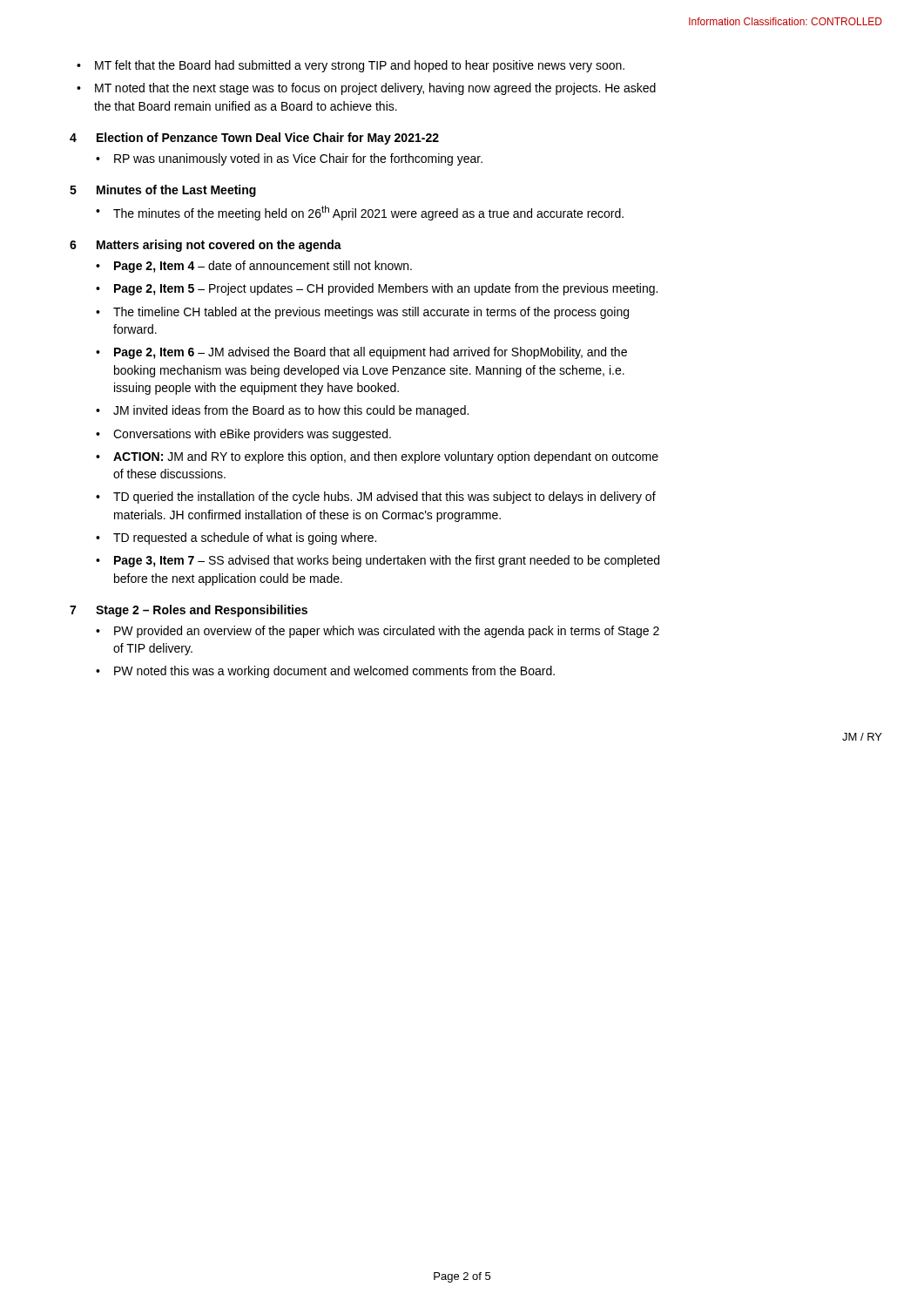
Task: Select the list item with the text "TD requested a schedule of what is going"
Action: tap(375, 538)
